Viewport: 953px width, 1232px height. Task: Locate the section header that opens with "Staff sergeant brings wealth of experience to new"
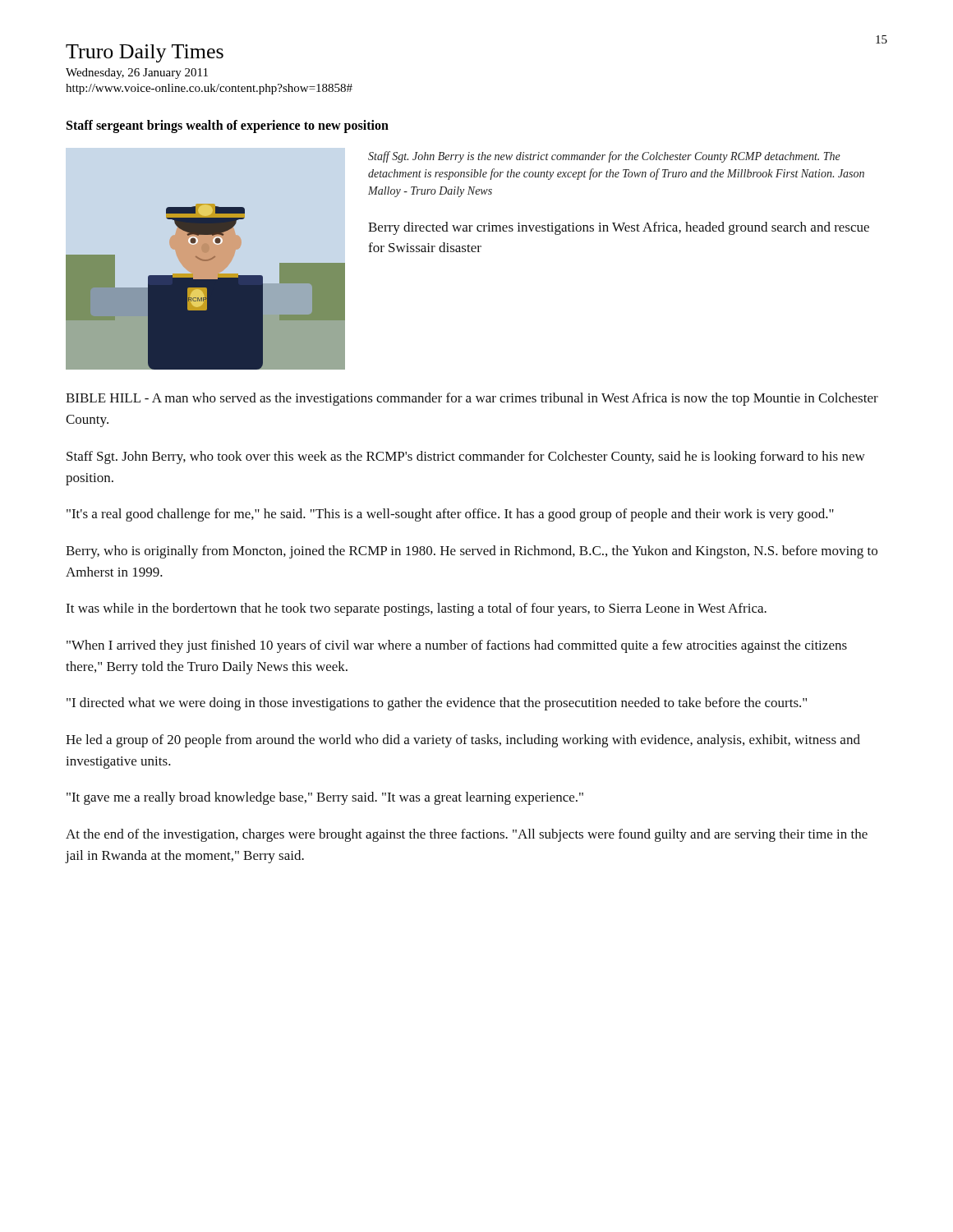(227, 125)
